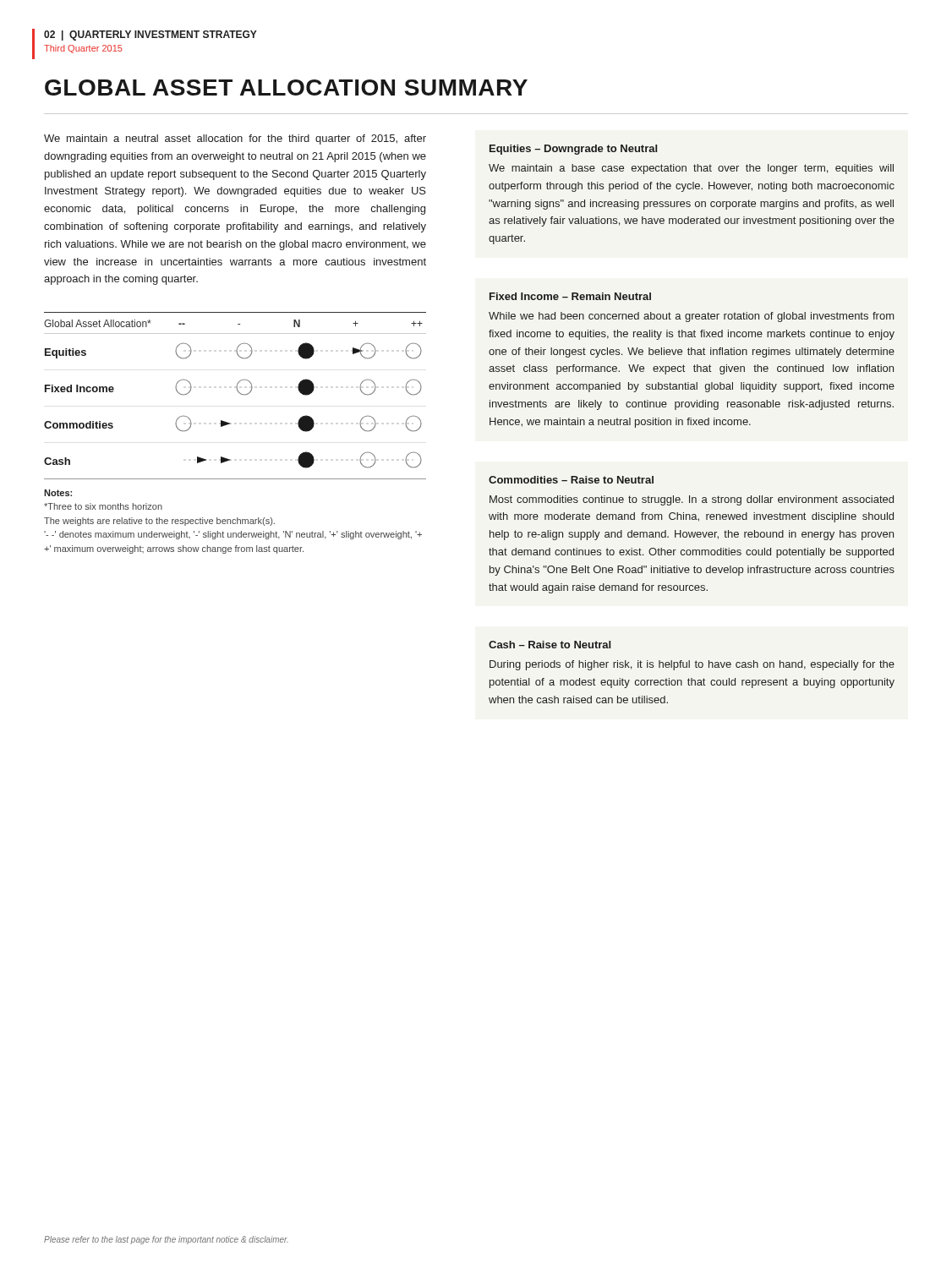Find the block starting "During periods of higher"
Image resolution: width=952 pixels, height=1268 pixels.
[692, 682]
